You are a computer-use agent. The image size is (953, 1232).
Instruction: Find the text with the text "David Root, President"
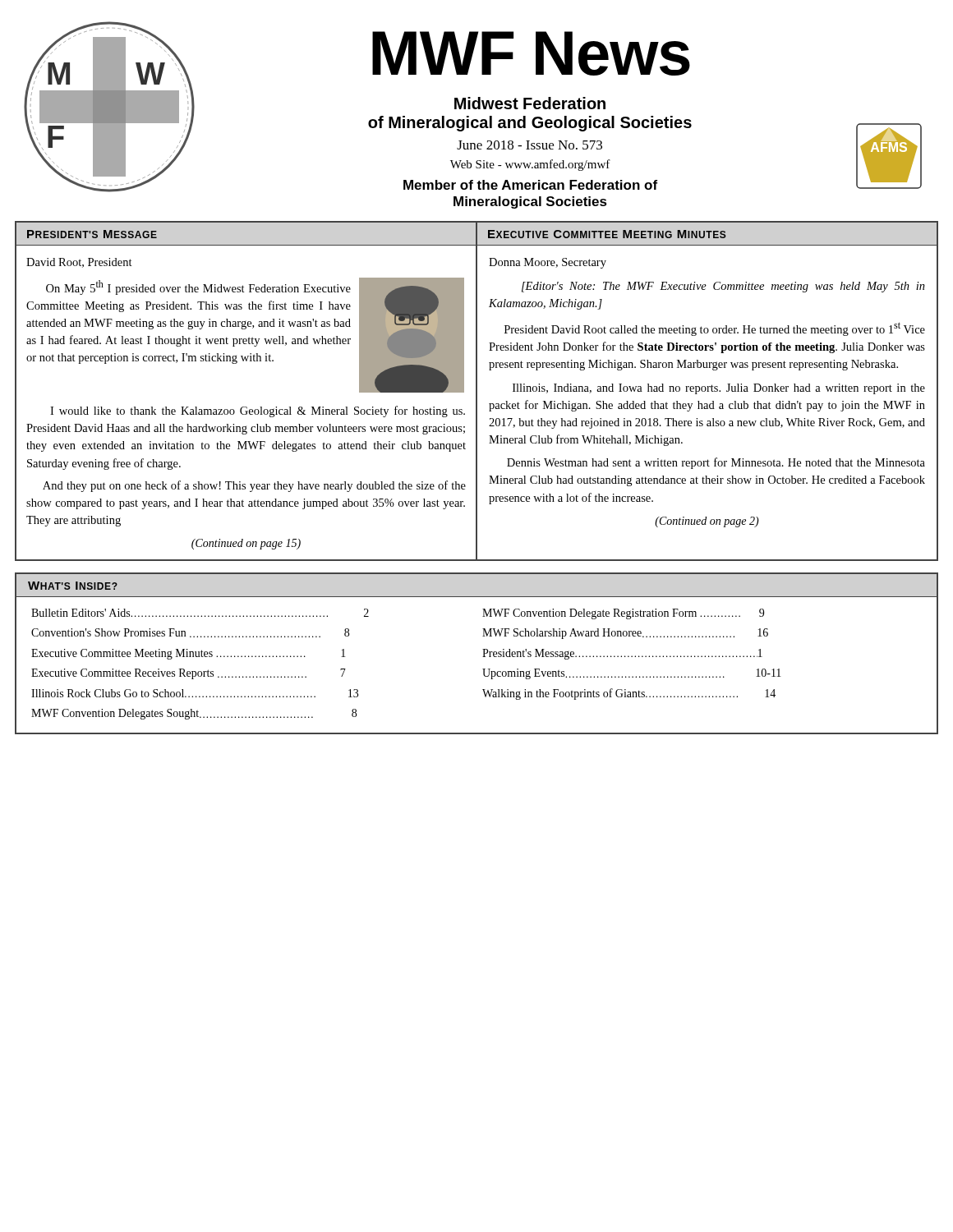point(79,262)
